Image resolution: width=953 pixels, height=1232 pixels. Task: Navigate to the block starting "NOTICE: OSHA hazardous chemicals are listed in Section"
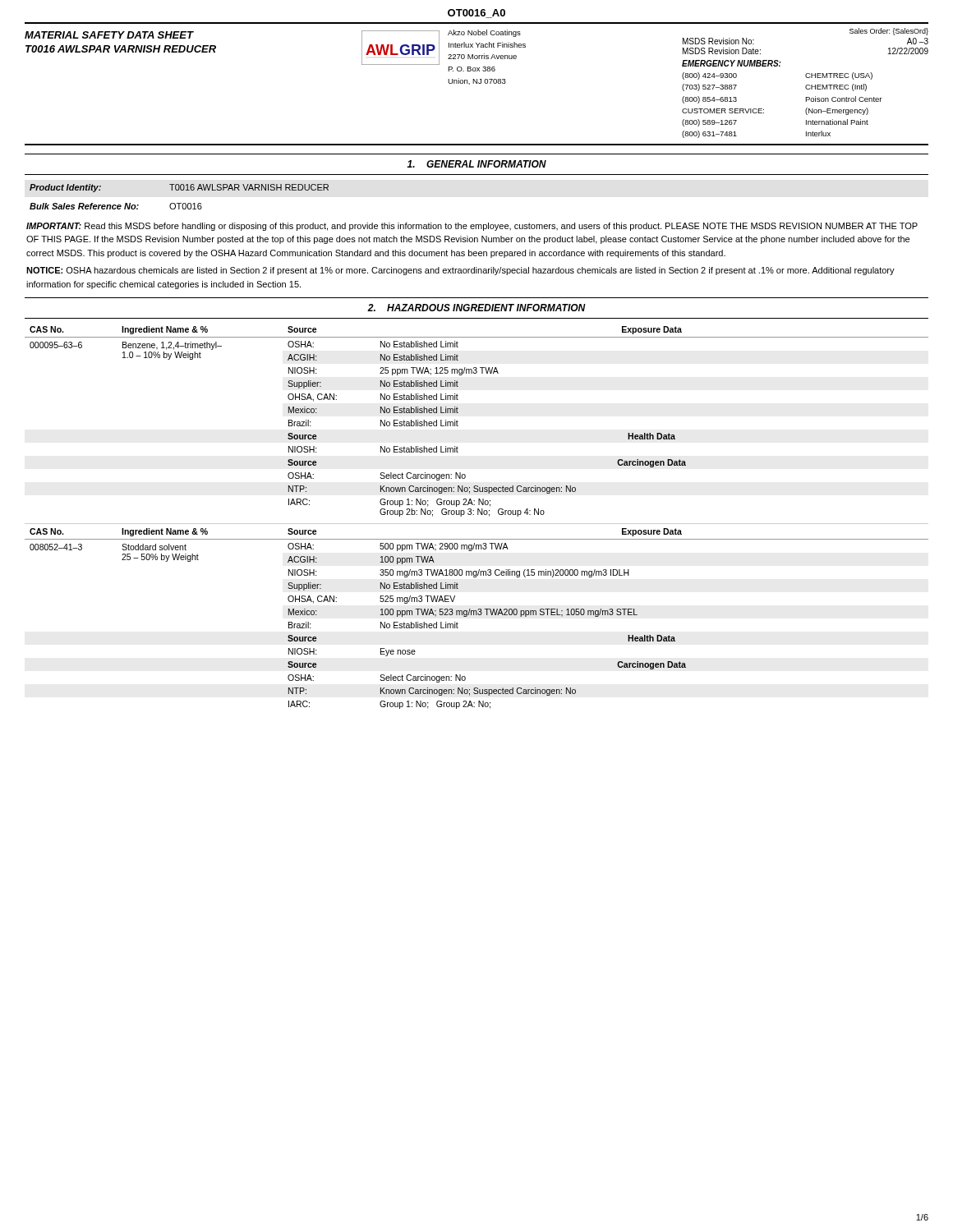(460, 277)
